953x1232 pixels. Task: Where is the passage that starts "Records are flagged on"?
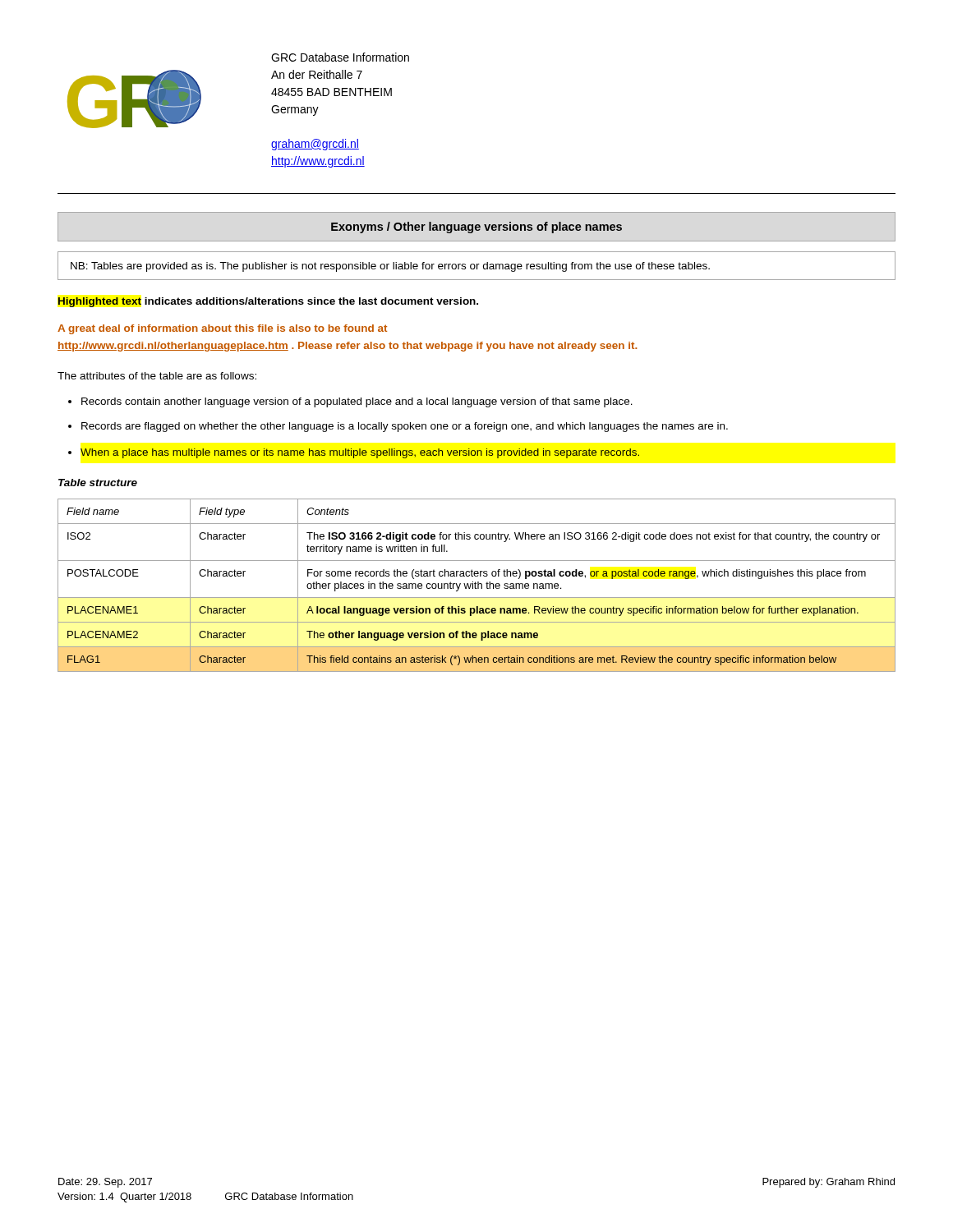(405, 426)
